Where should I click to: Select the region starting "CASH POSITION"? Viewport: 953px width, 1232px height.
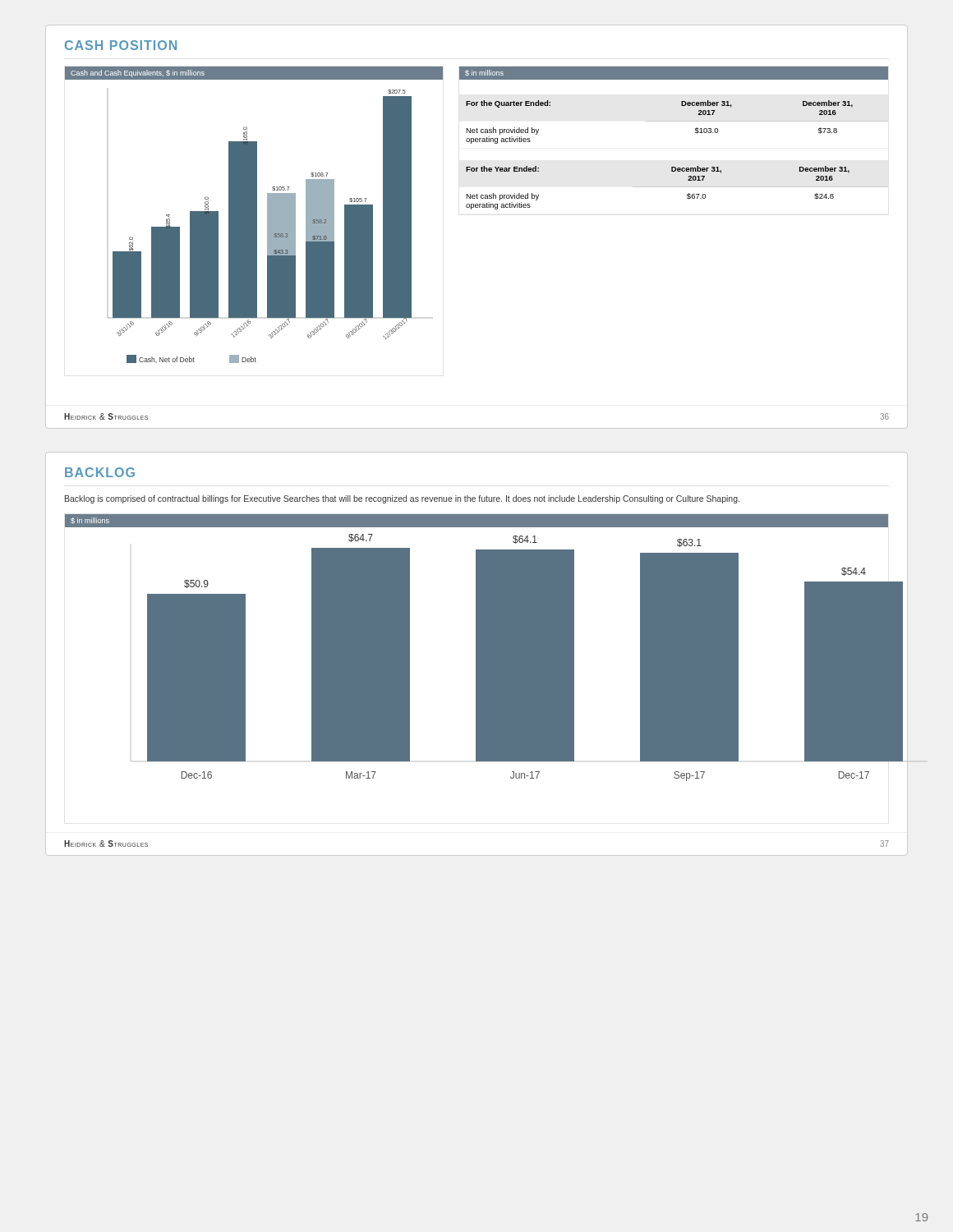(x=121, y=46)
